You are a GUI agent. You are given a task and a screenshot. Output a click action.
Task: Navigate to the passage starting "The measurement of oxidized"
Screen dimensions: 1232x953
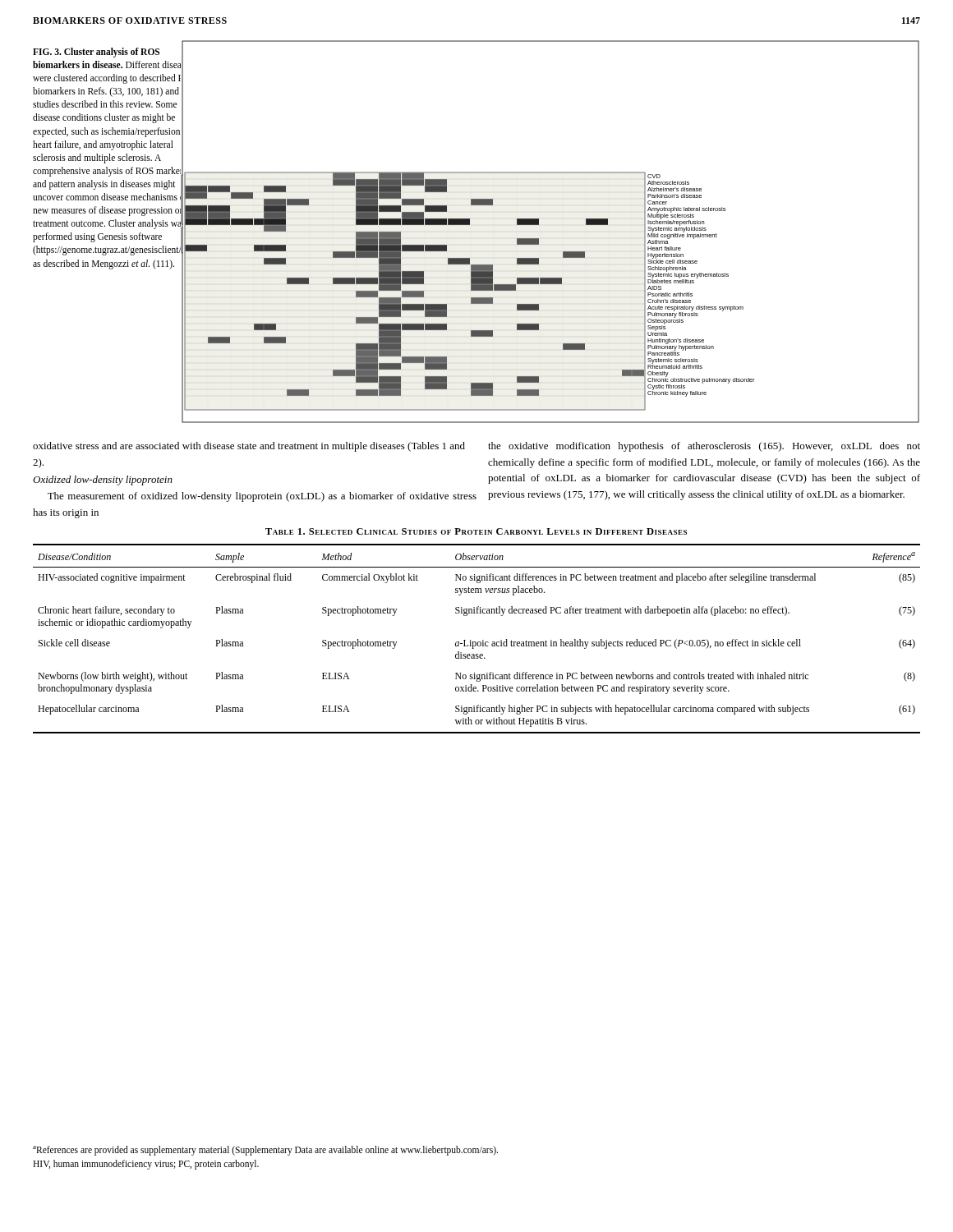[255, 504]
